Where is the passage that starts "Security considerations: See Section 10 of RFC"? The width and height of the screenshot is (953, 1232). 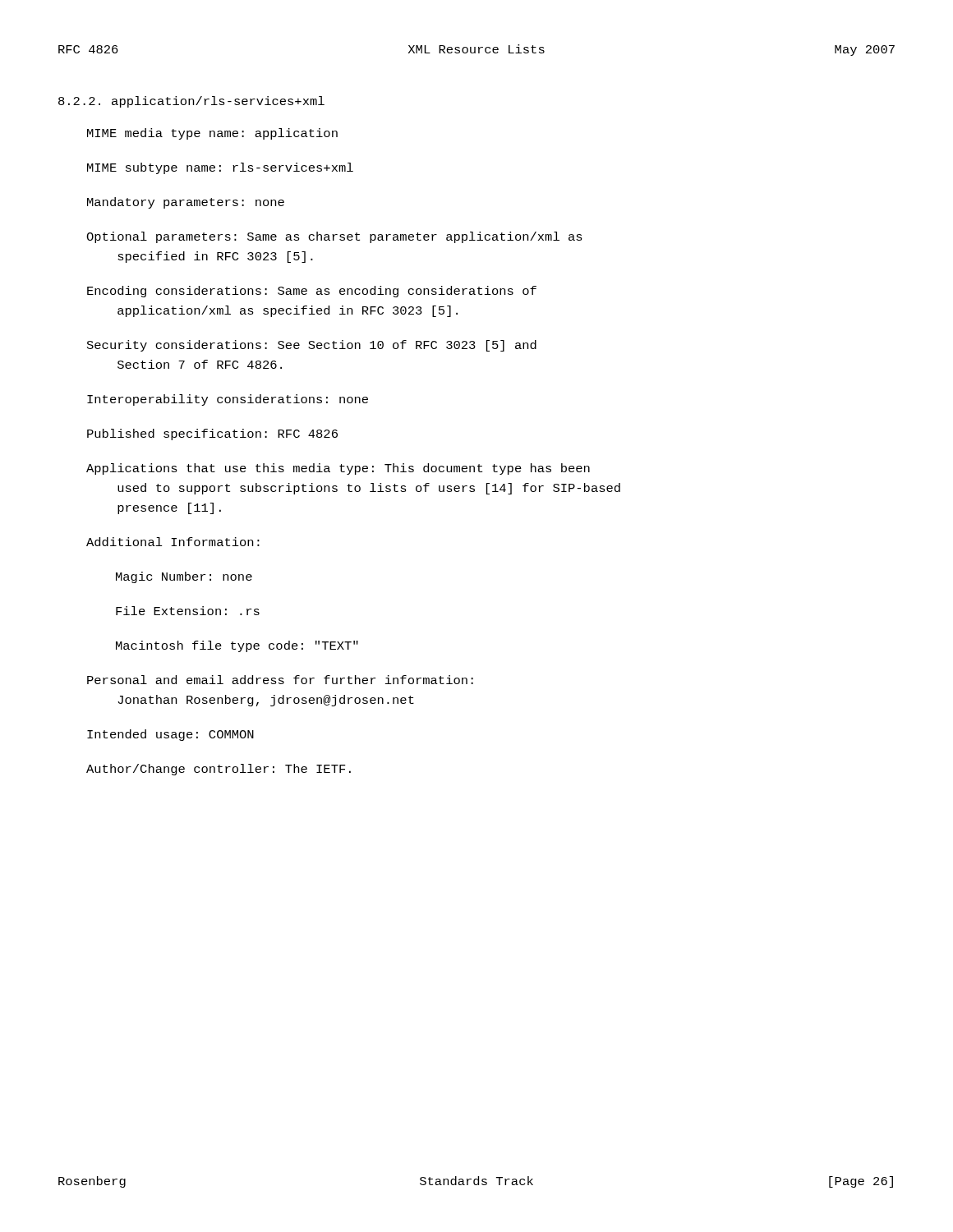(312, 356)
